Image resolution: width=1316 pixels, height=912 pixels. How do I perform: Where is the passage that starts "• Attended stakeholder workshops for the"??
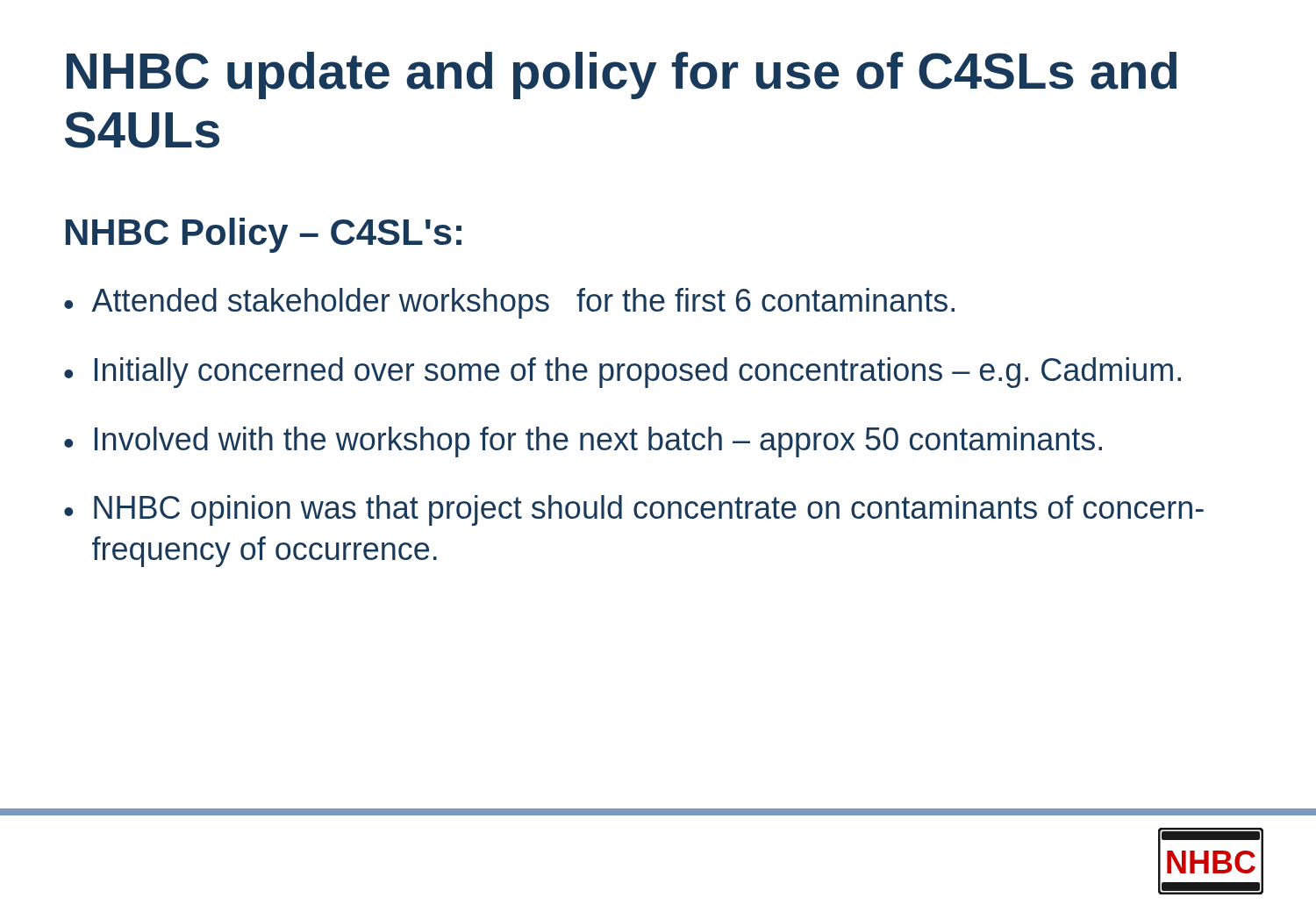pos(510,303)
